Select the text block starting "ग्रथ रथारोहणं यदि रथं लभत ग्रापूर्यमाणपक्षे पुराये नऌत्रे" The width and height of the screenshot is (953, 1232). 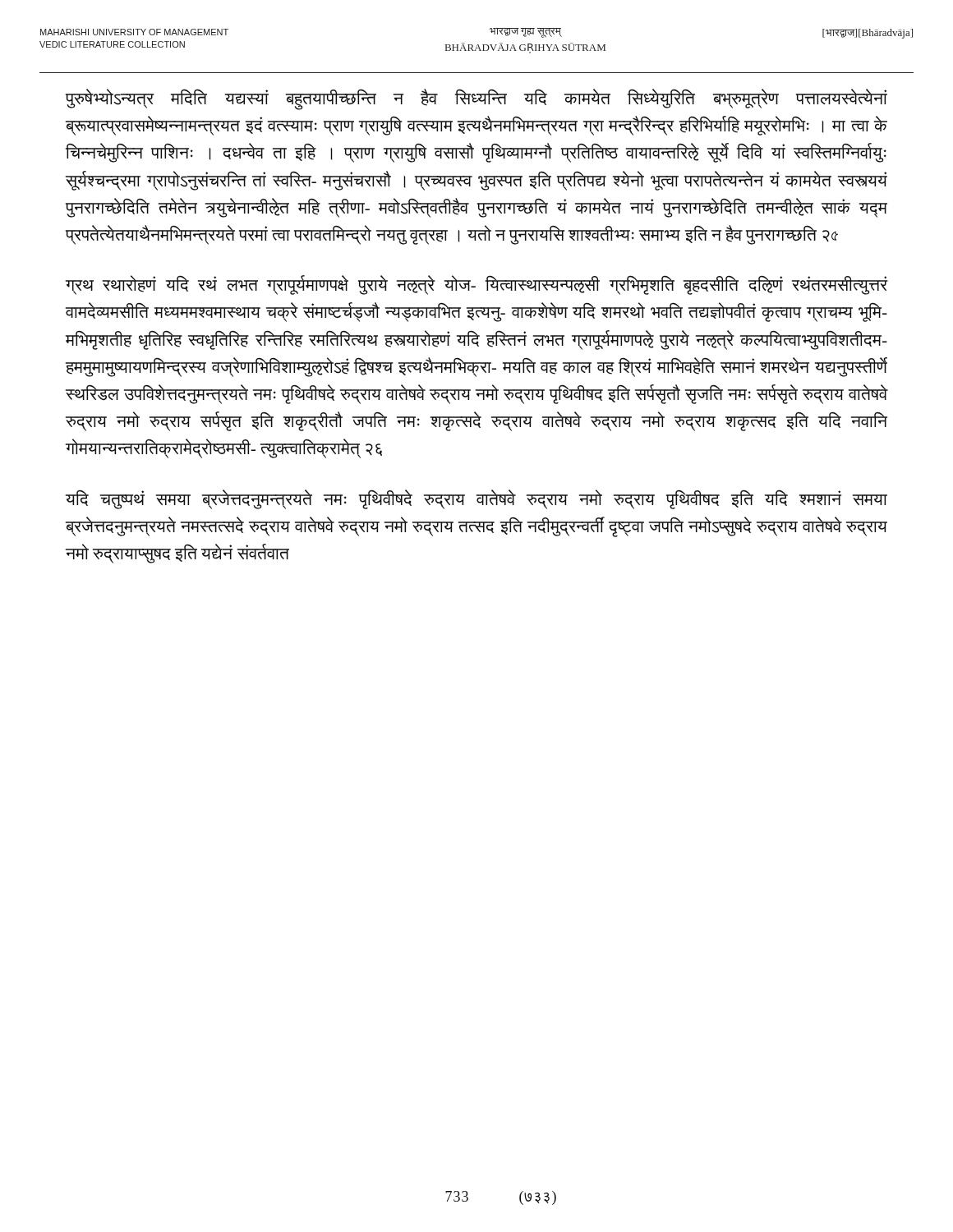476,367
